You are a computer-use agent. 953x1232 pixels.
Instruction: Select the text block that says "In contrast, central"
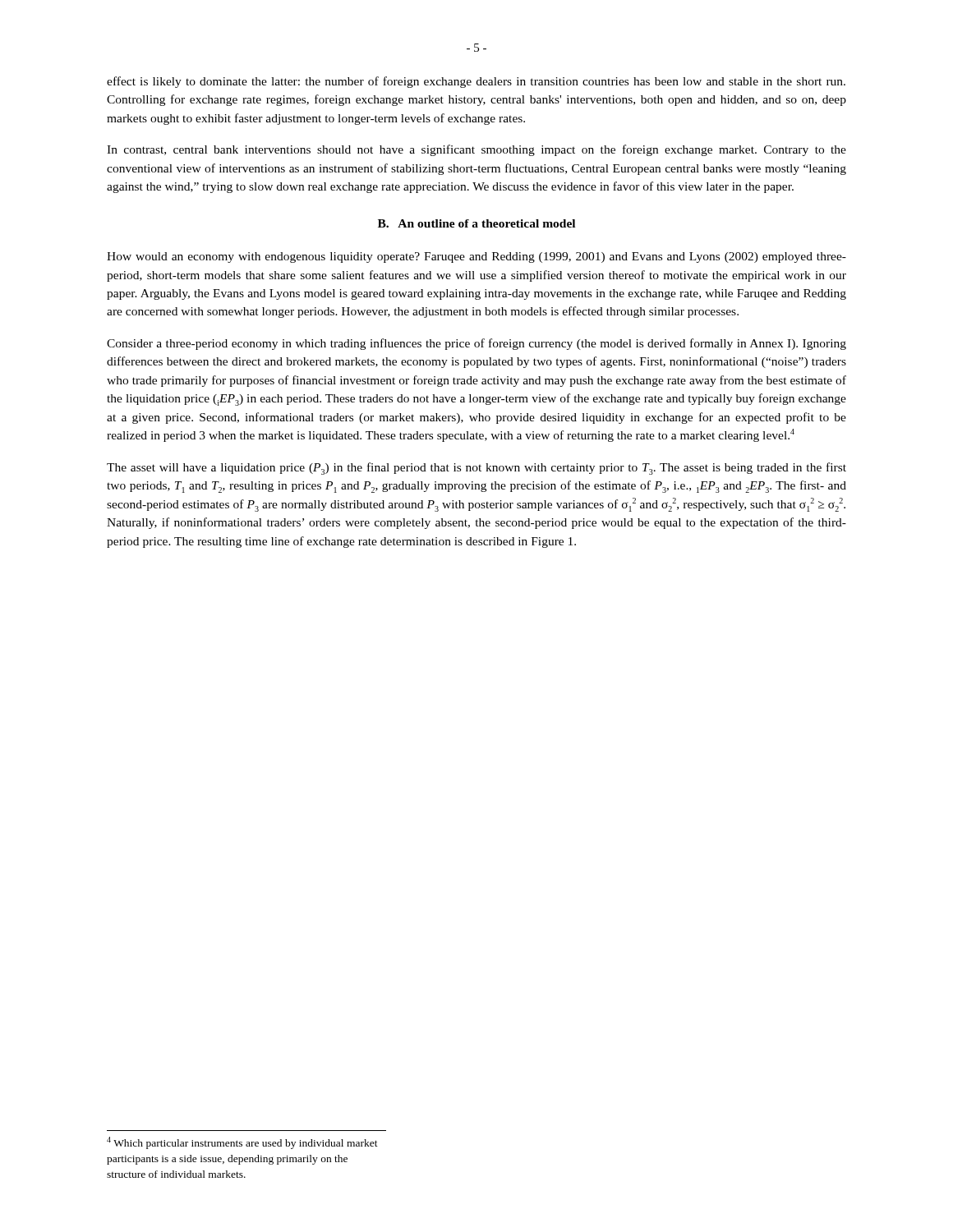click(x=476, y=168)
